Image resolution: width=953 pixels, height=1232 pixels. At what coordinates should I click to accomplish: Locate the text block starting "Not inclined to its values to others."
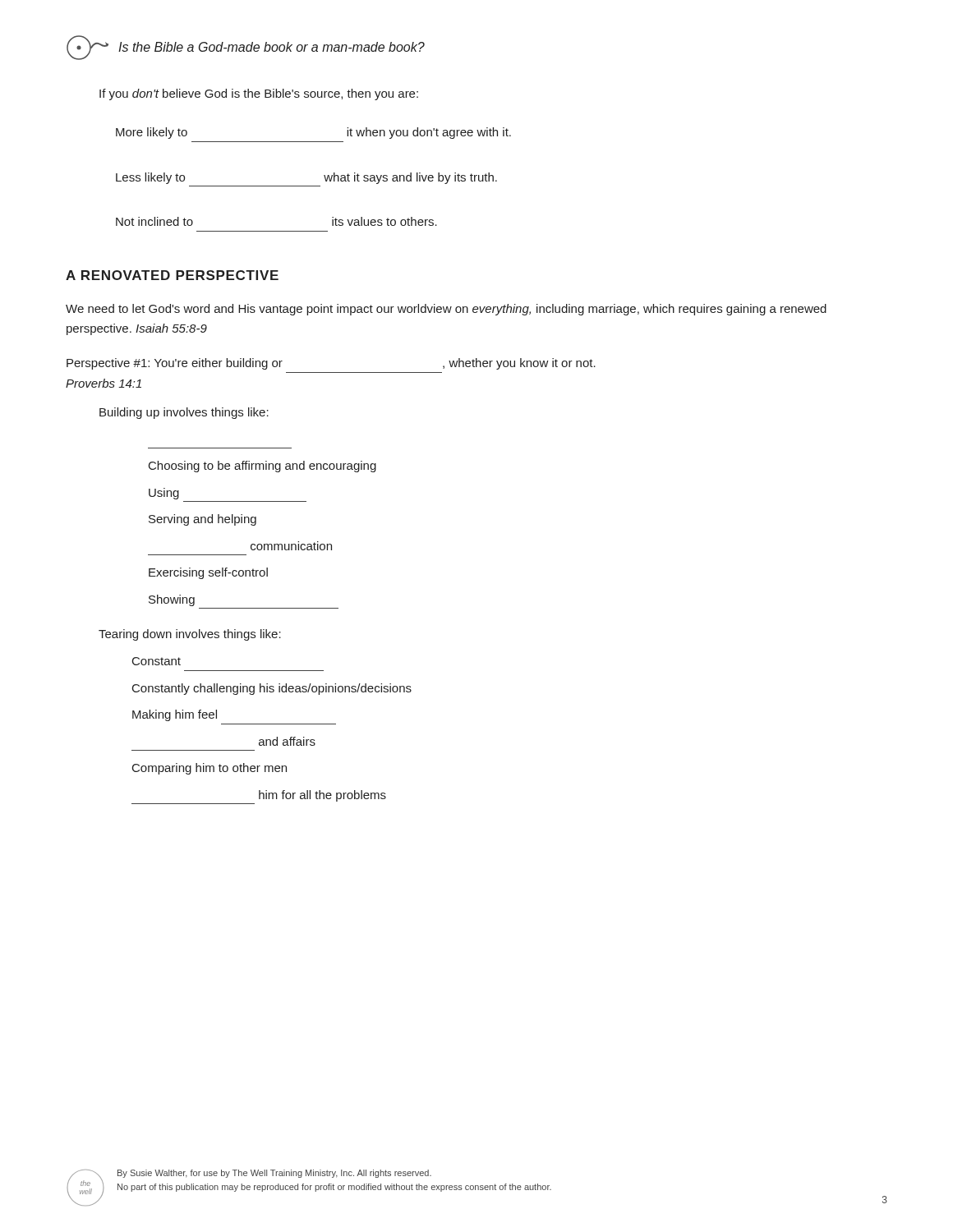276,223
